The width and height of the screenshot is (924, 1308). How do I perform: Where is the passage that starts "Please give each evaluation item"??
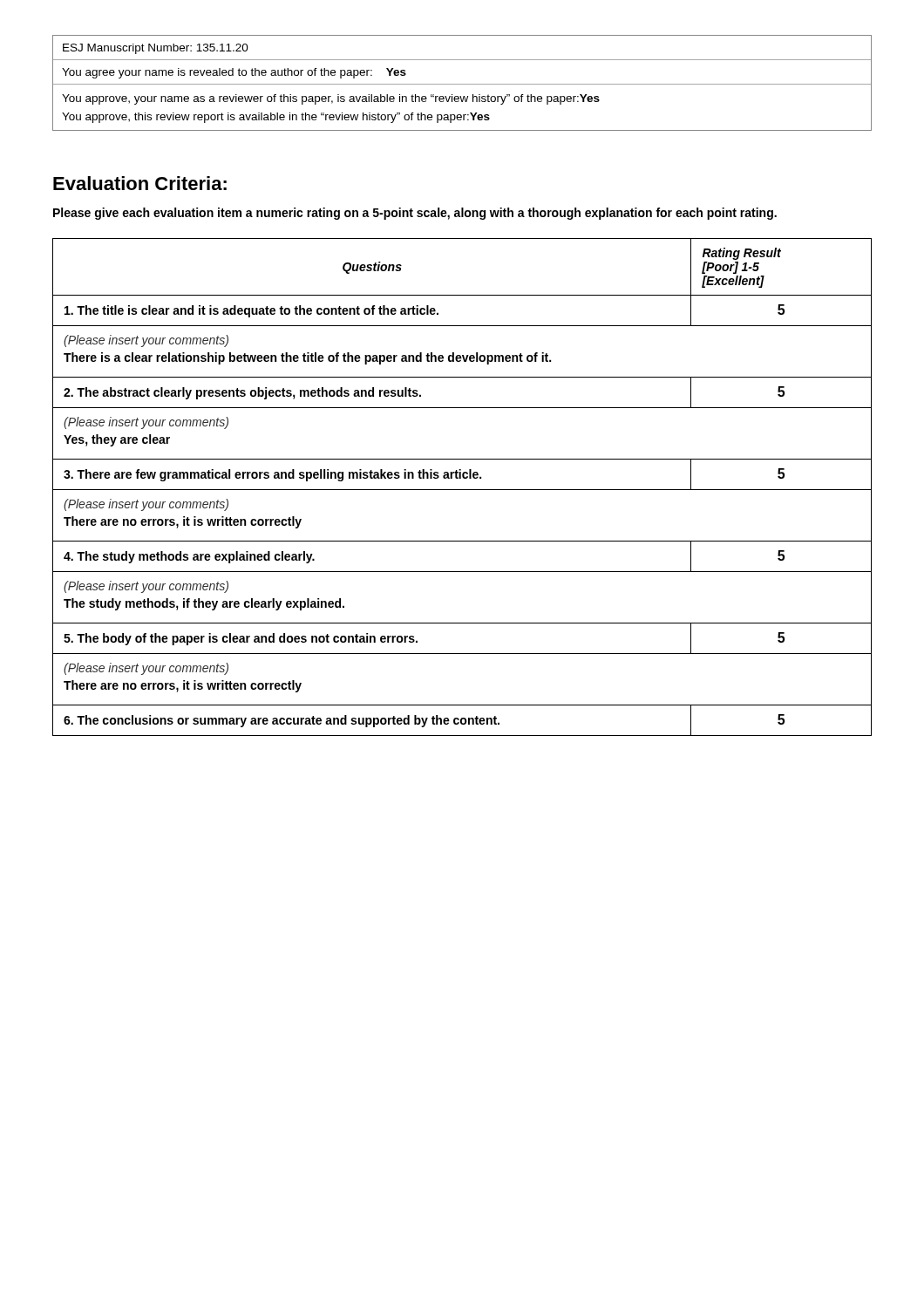(415, 213)
